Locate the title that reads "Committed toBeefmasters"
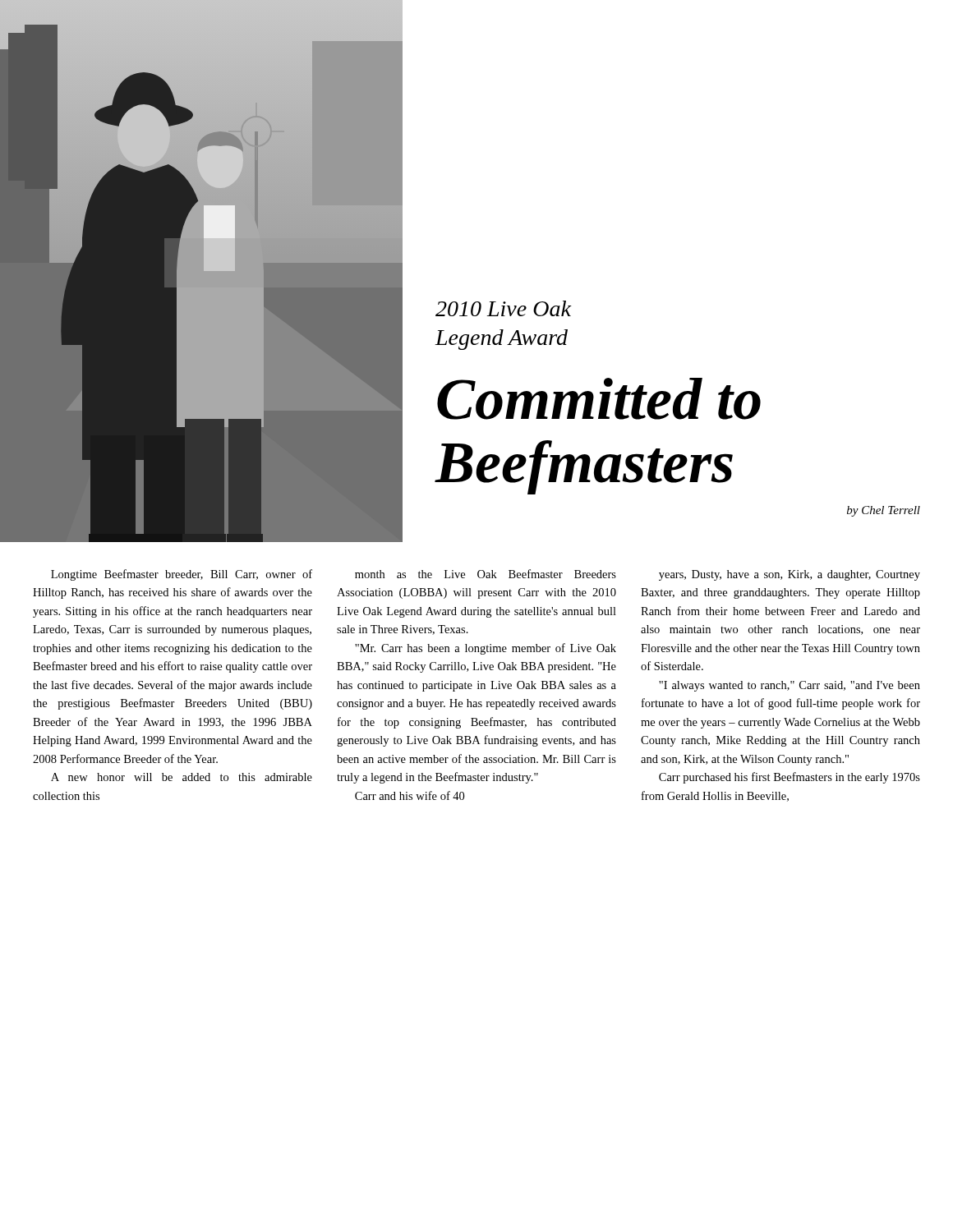Image resolution: width=953 pixels, height=1232 pixels. tap(599, 431)
